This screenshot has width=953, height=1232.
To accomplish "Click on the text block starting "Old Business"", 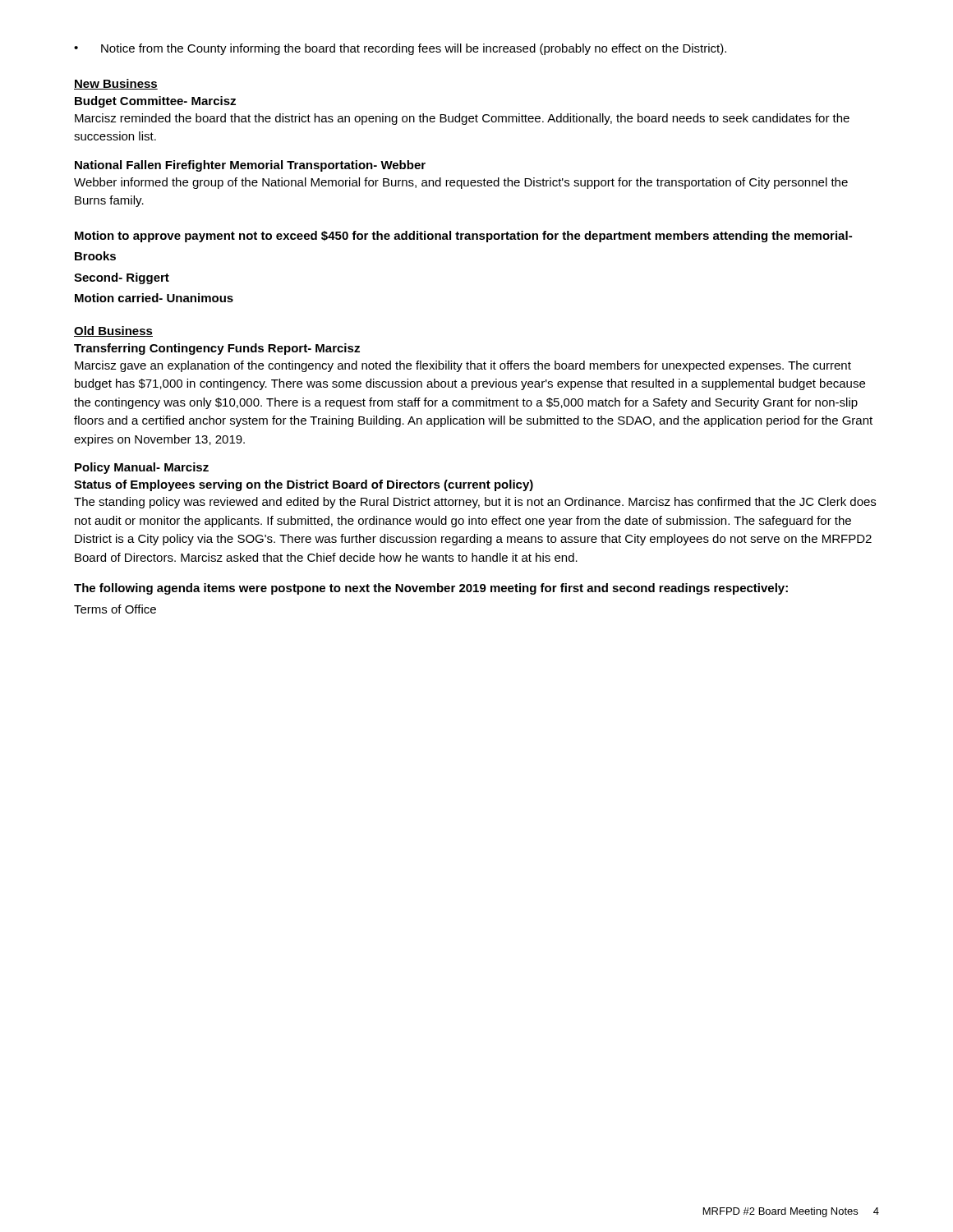I will [x=113, y=330].
